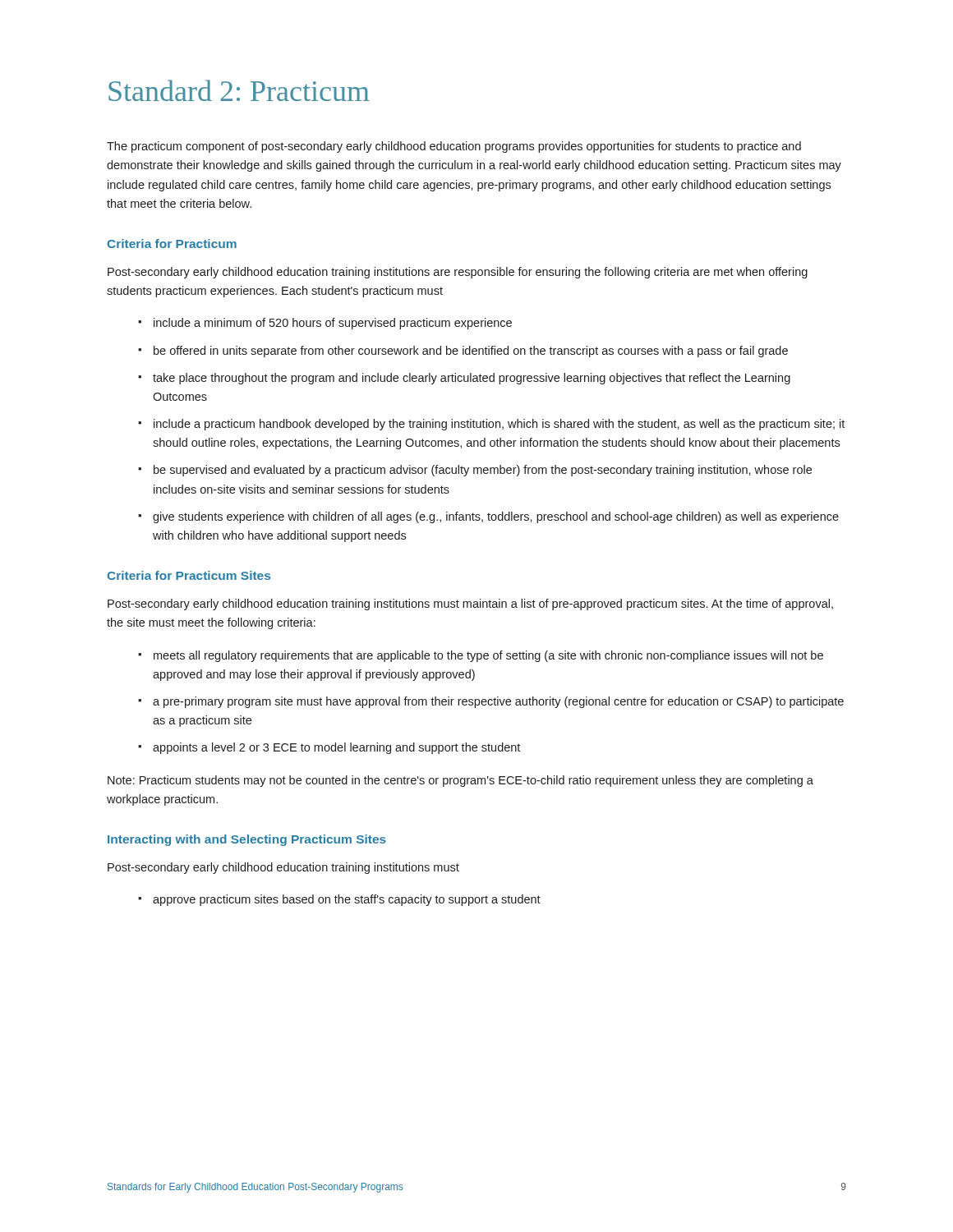Navigate to the text block starting "give students experience"
The height and width of the screenshot is (1232, 953).
[496, 526]
